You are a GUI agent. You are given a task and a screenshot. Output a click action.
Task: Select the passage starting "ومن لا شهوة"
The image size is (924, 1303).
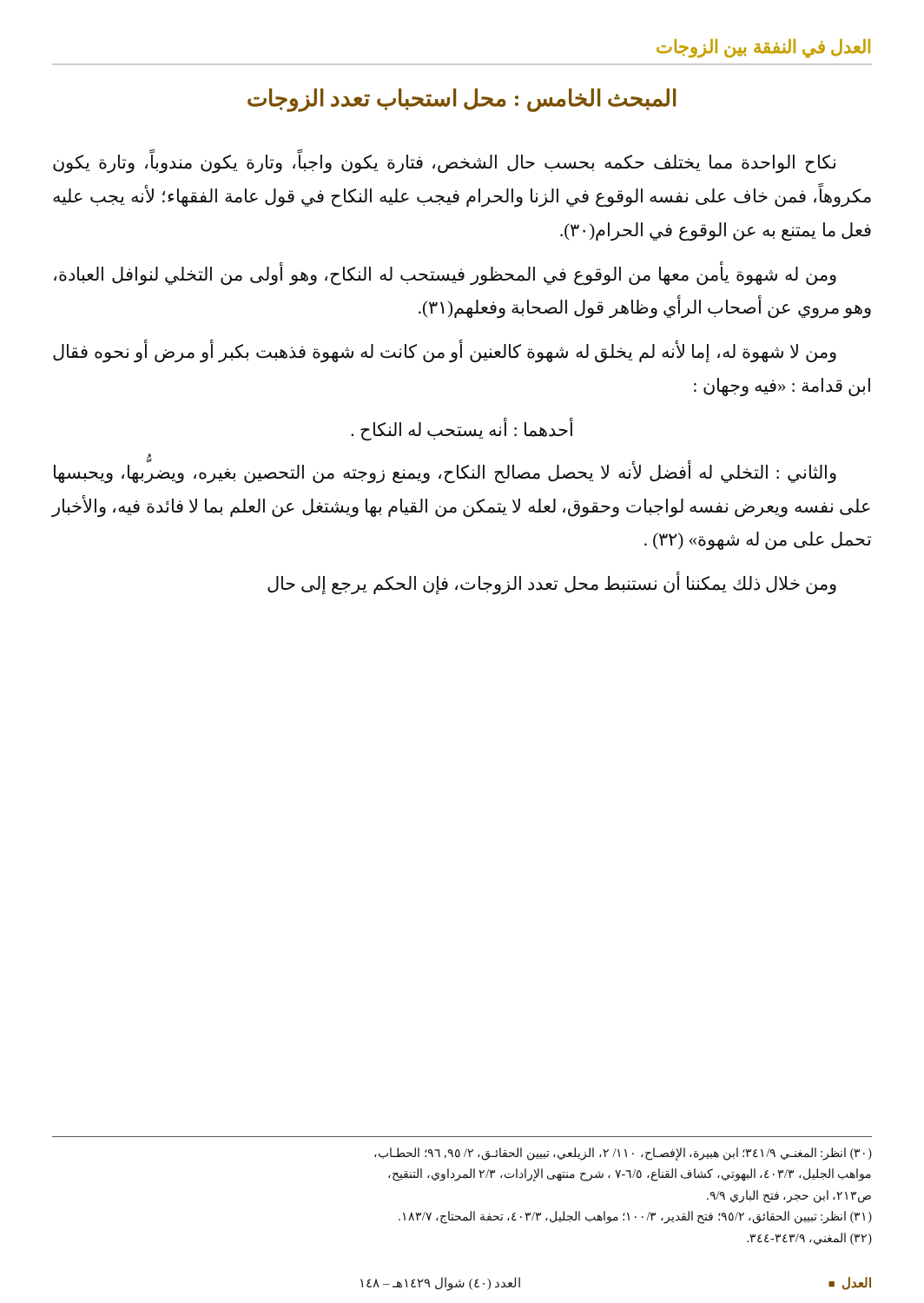(462, 446)
